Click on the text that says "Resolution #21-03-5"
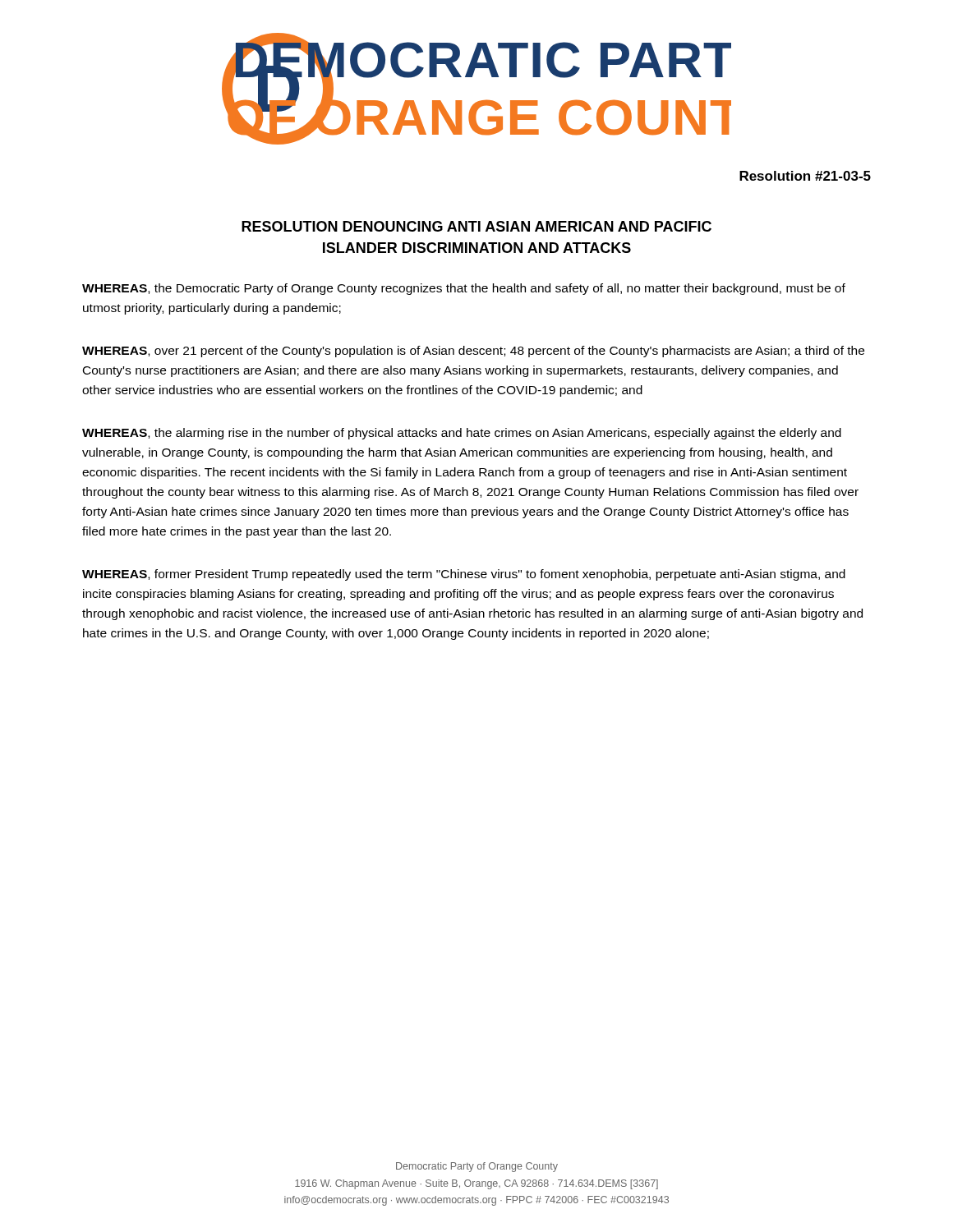Viewport: 953px width, 1232px height. (805, 176)
